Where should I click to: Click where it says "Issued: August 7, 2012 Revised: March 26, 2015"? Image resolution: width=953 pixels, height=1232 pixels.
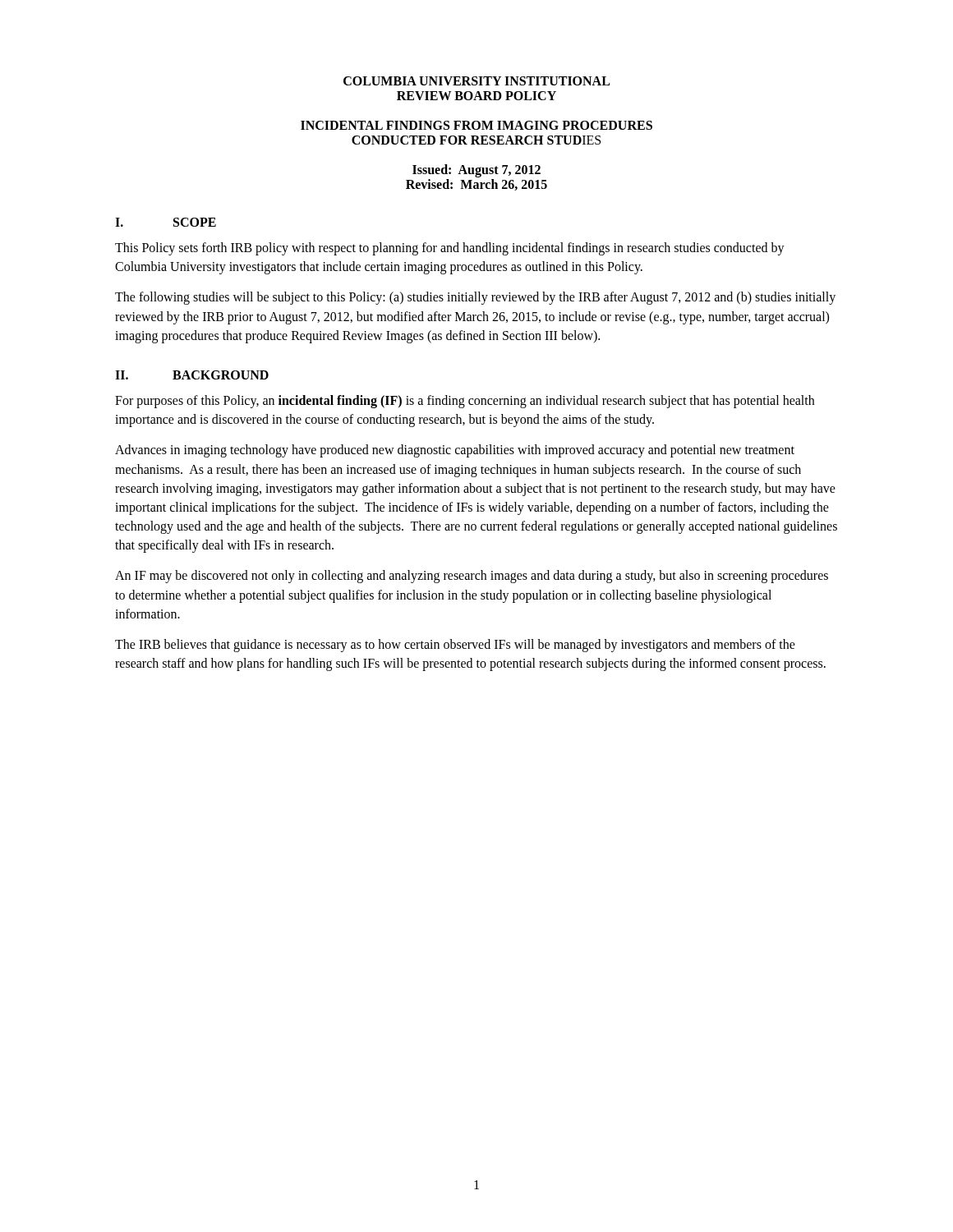476,177
